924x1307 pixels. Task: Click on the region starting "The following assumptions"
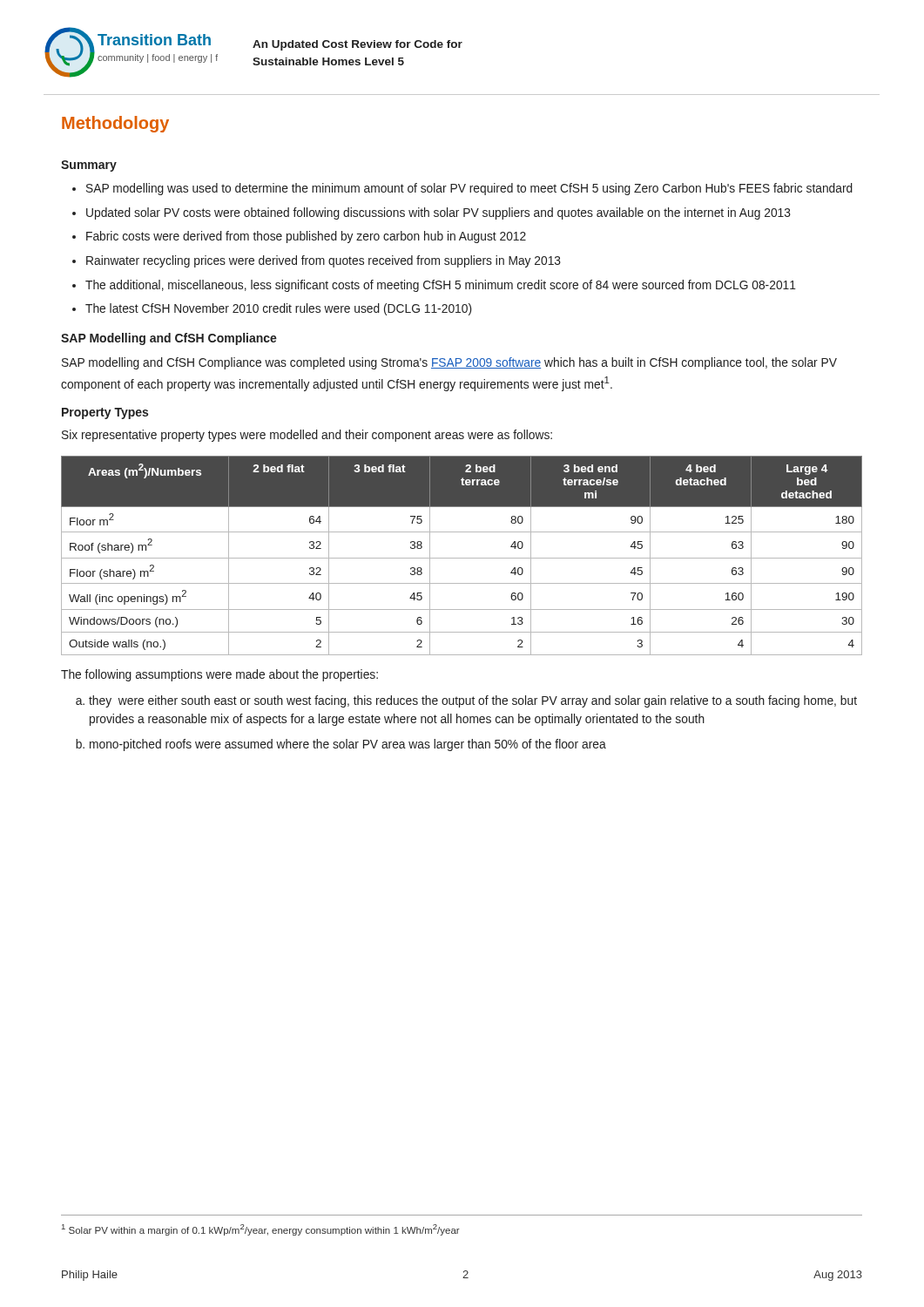[x=220, y=675]
